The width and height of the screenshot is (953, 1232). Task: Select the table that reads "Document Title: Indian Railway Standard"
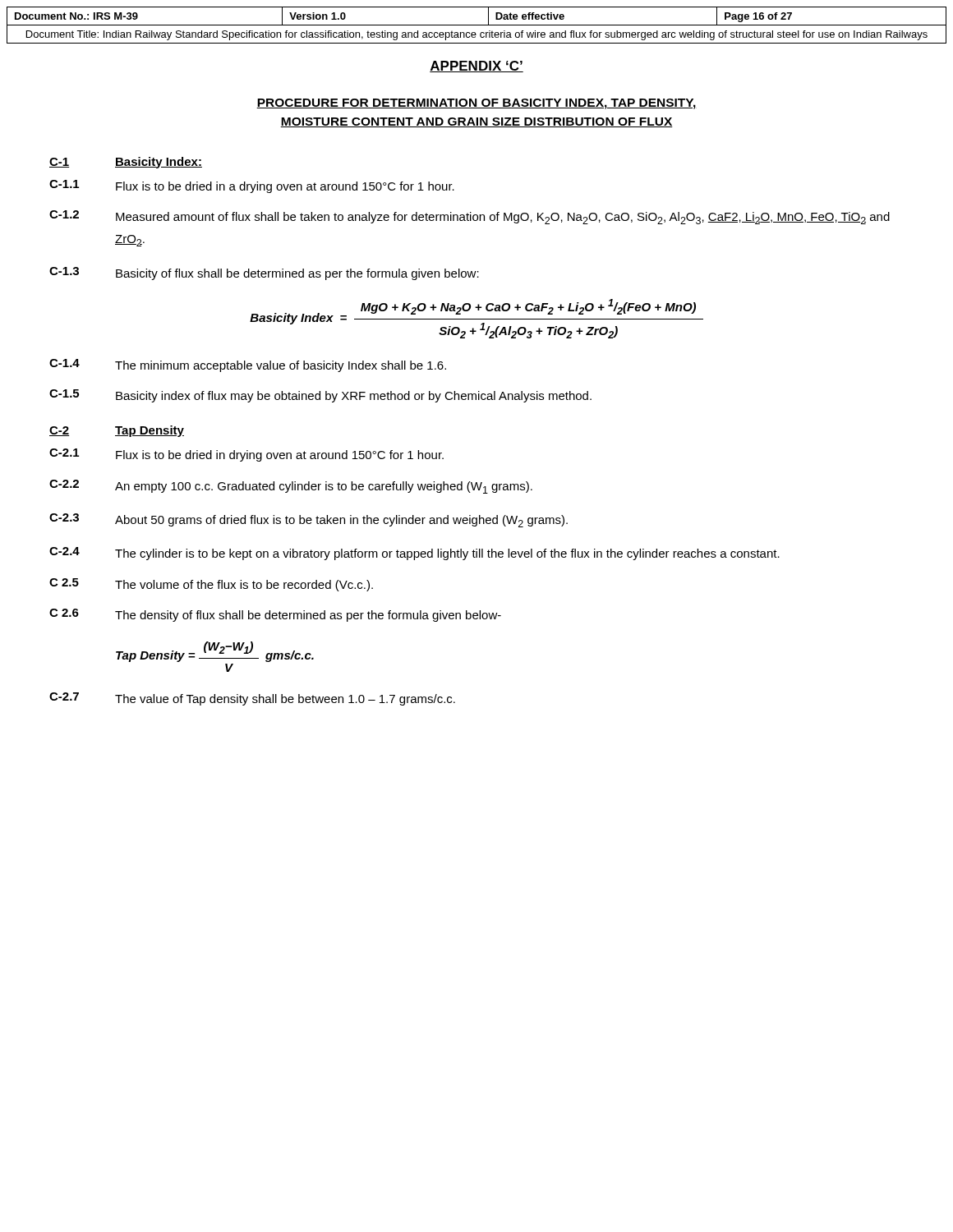pyautogui.click(x=476, y=22)
